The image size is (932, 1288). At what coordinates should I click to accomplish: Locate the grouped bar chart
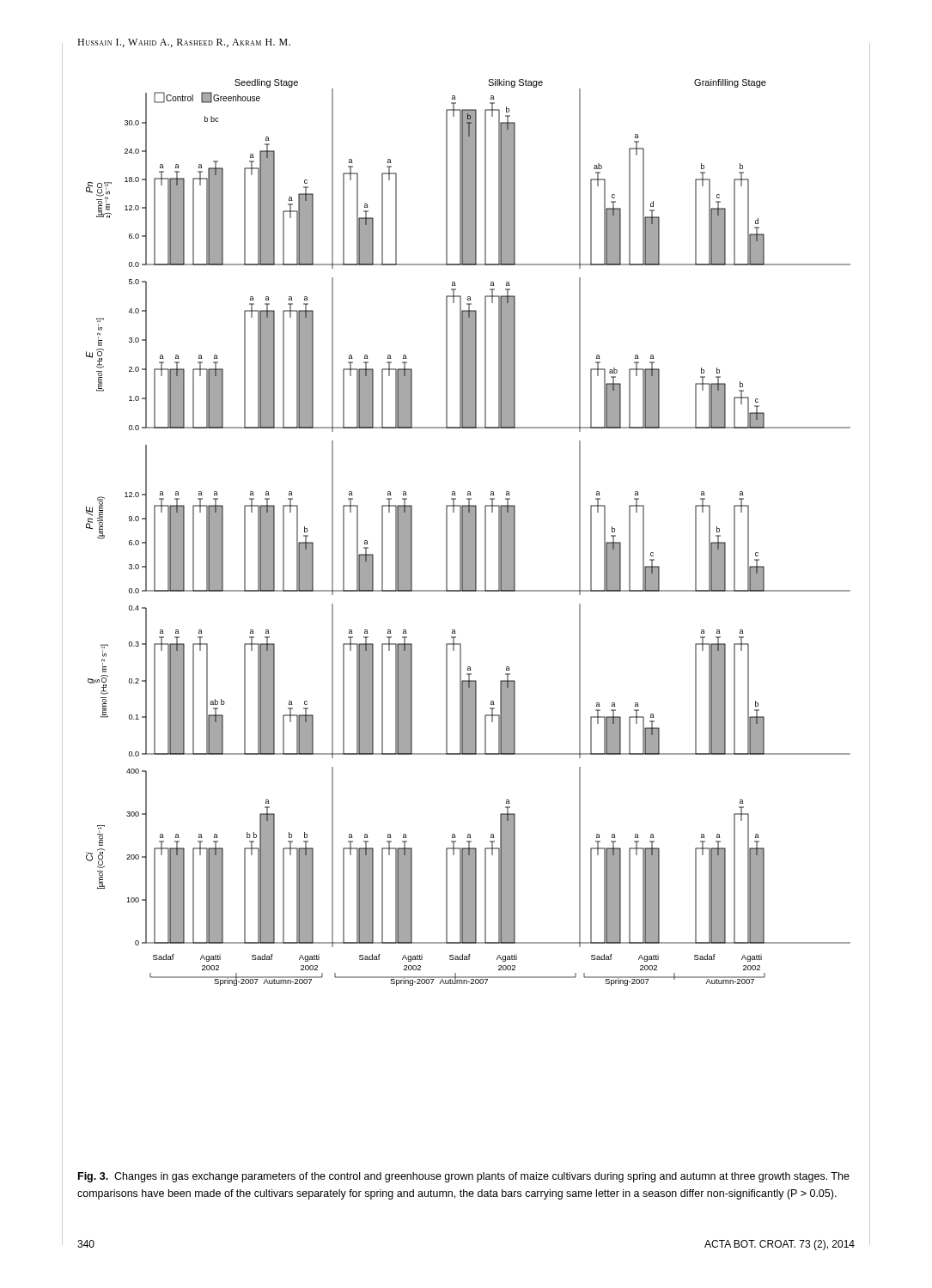[x=466, y=586]
